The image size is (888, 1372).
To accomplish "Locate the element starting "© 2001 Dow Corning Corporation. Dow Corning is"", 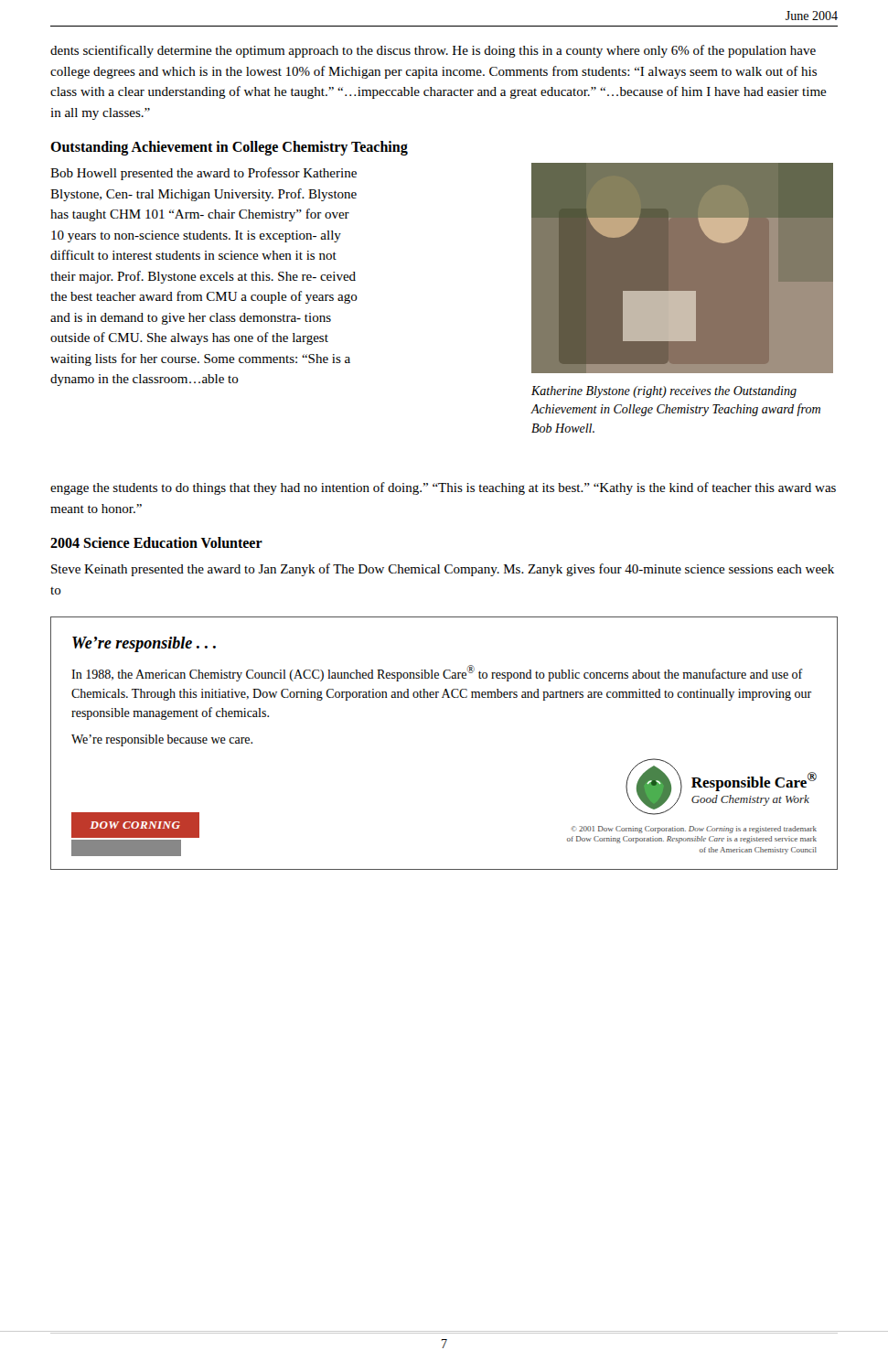I will [x=692, y=839].
